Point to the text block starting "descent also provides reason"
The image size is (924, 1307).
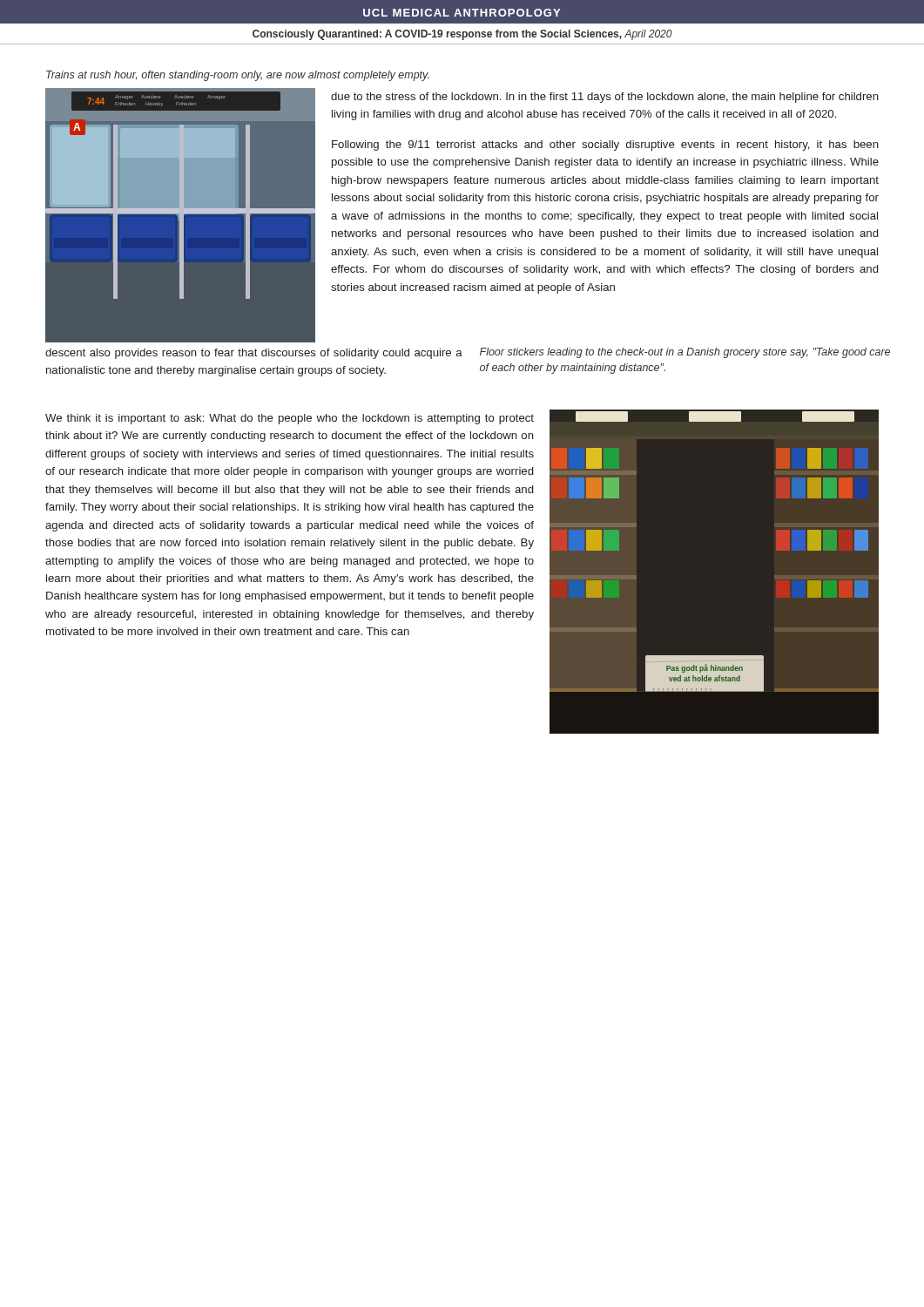(x=254, y=361)
